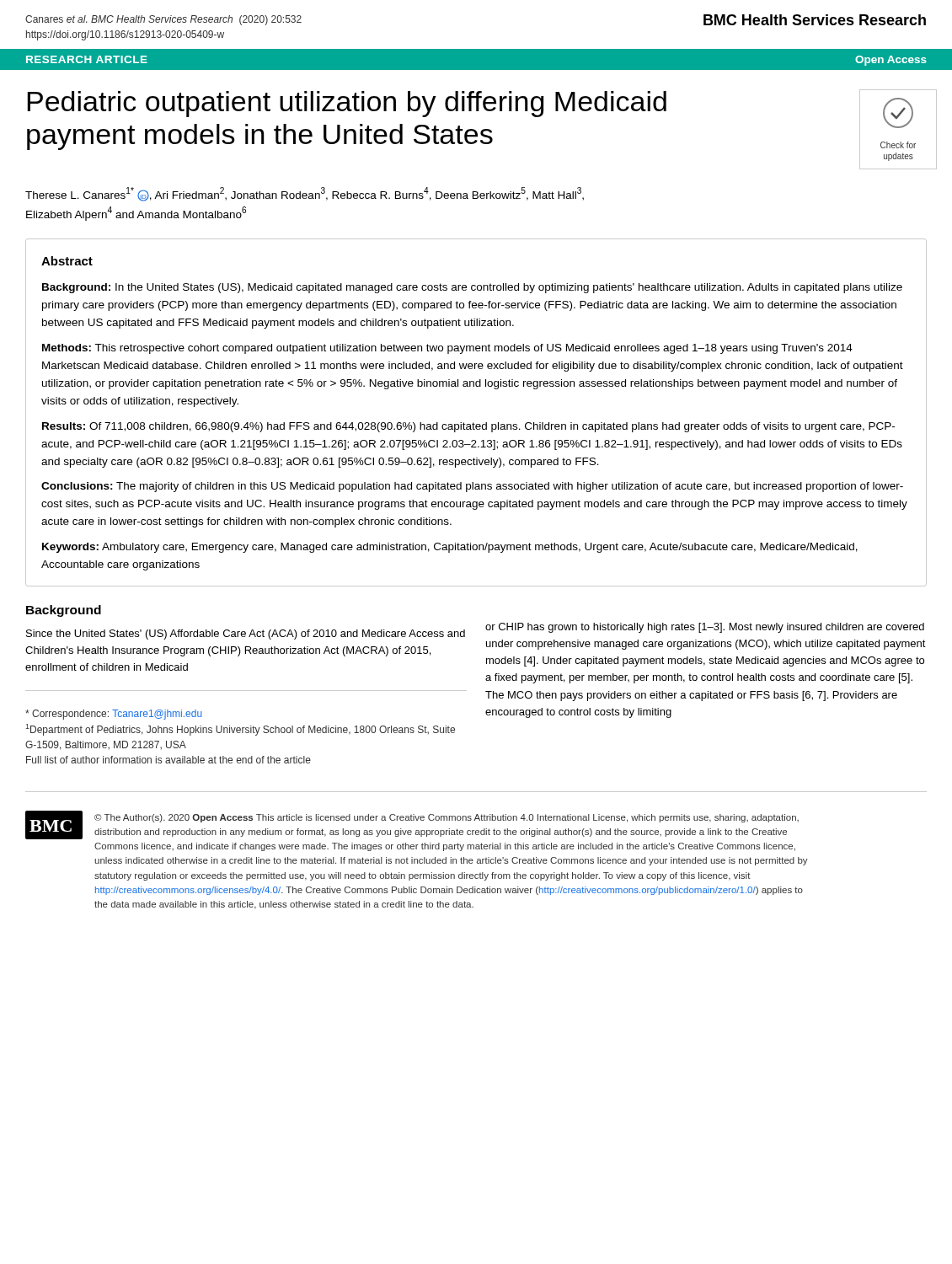The height and width of the screenshot is (1264, 952).
Task: Click on the text block that reads "Since the United States' (US) Affordable Care"
Action: point(245,650)
